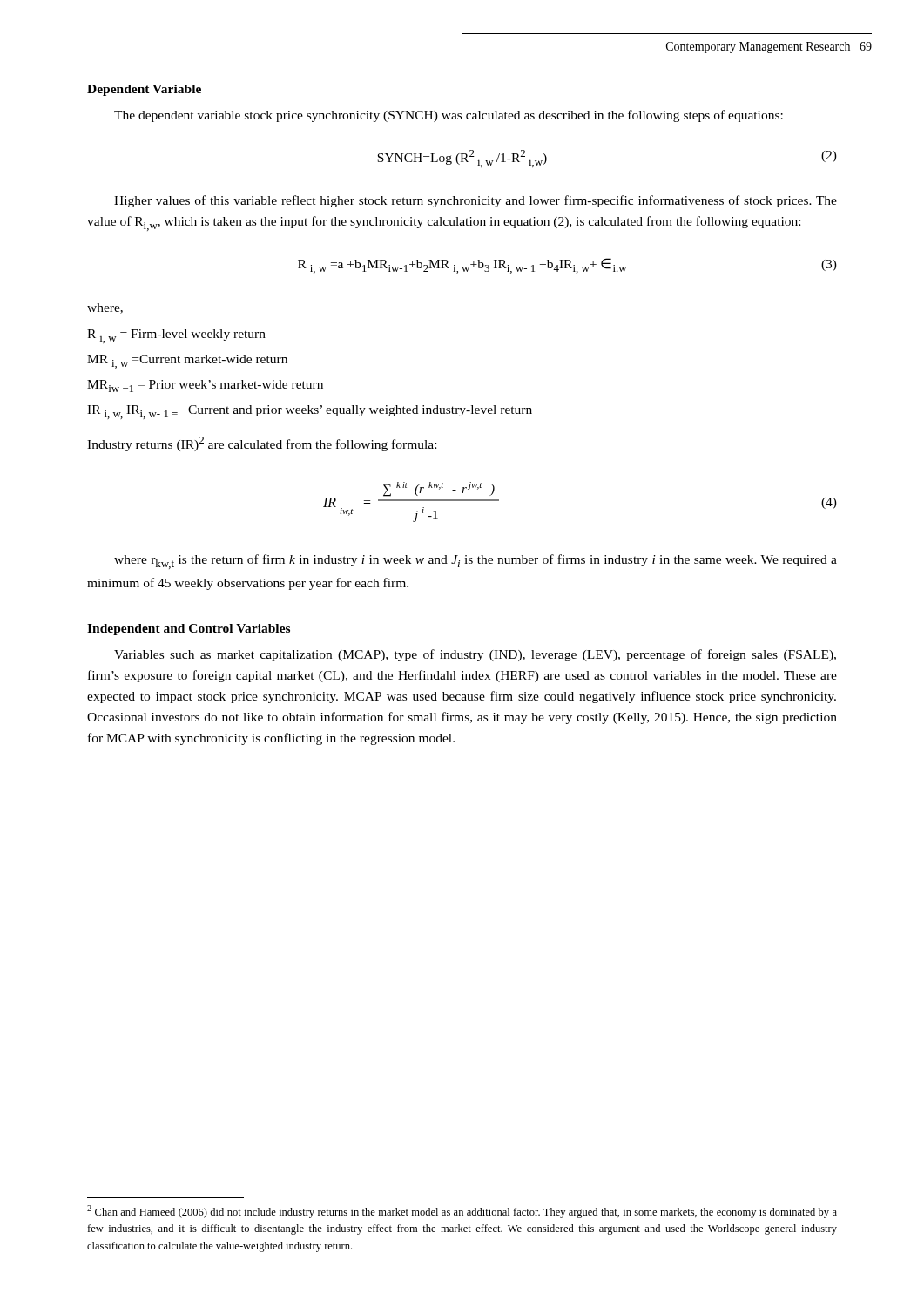Find the section header that says "Dependent Variable"
The width and height of the screenshot is (924, 1307).
point(144,88)
